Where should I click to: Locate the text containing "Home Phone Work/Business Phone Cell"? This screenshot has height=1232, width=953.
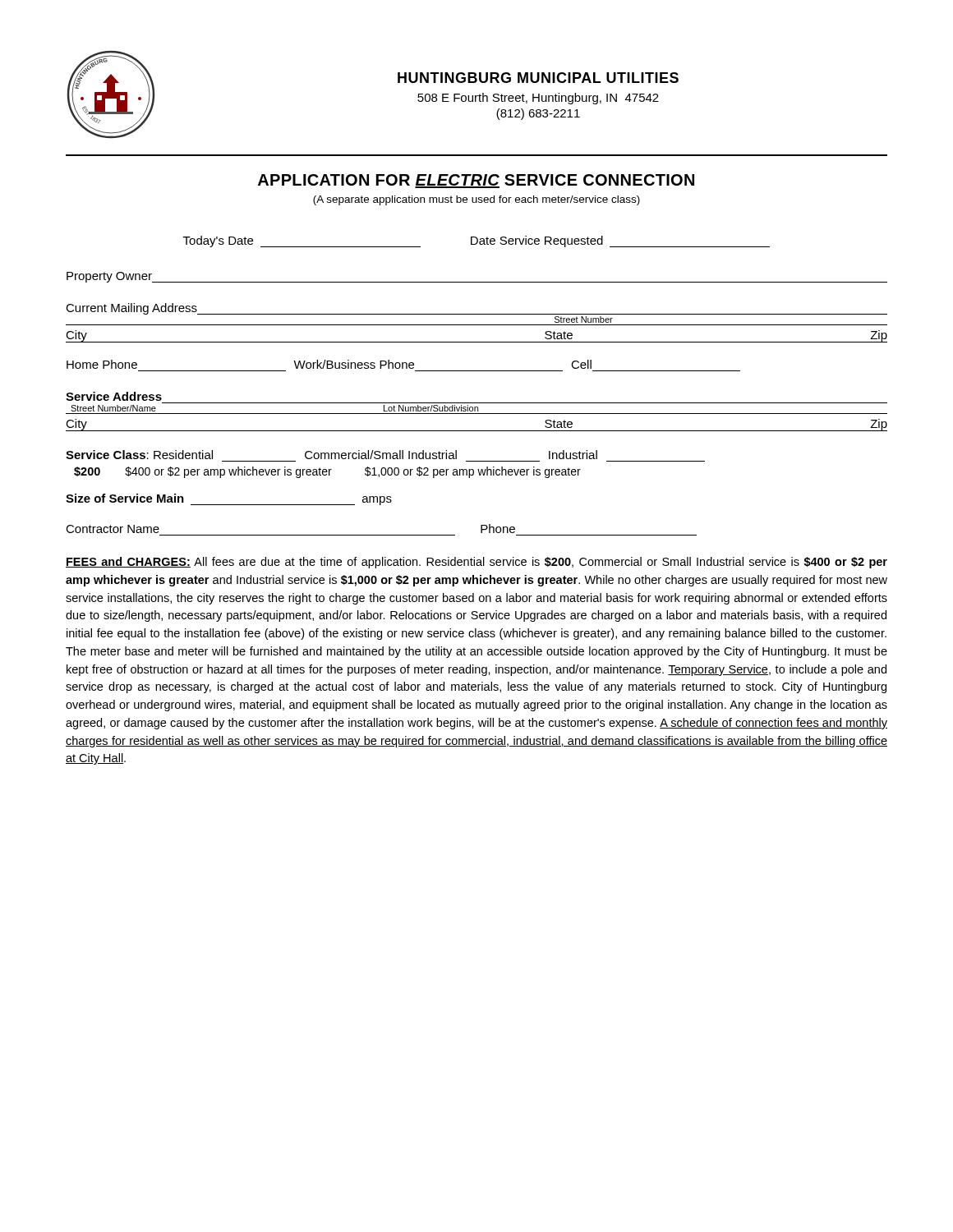click(x=403, y=363)
